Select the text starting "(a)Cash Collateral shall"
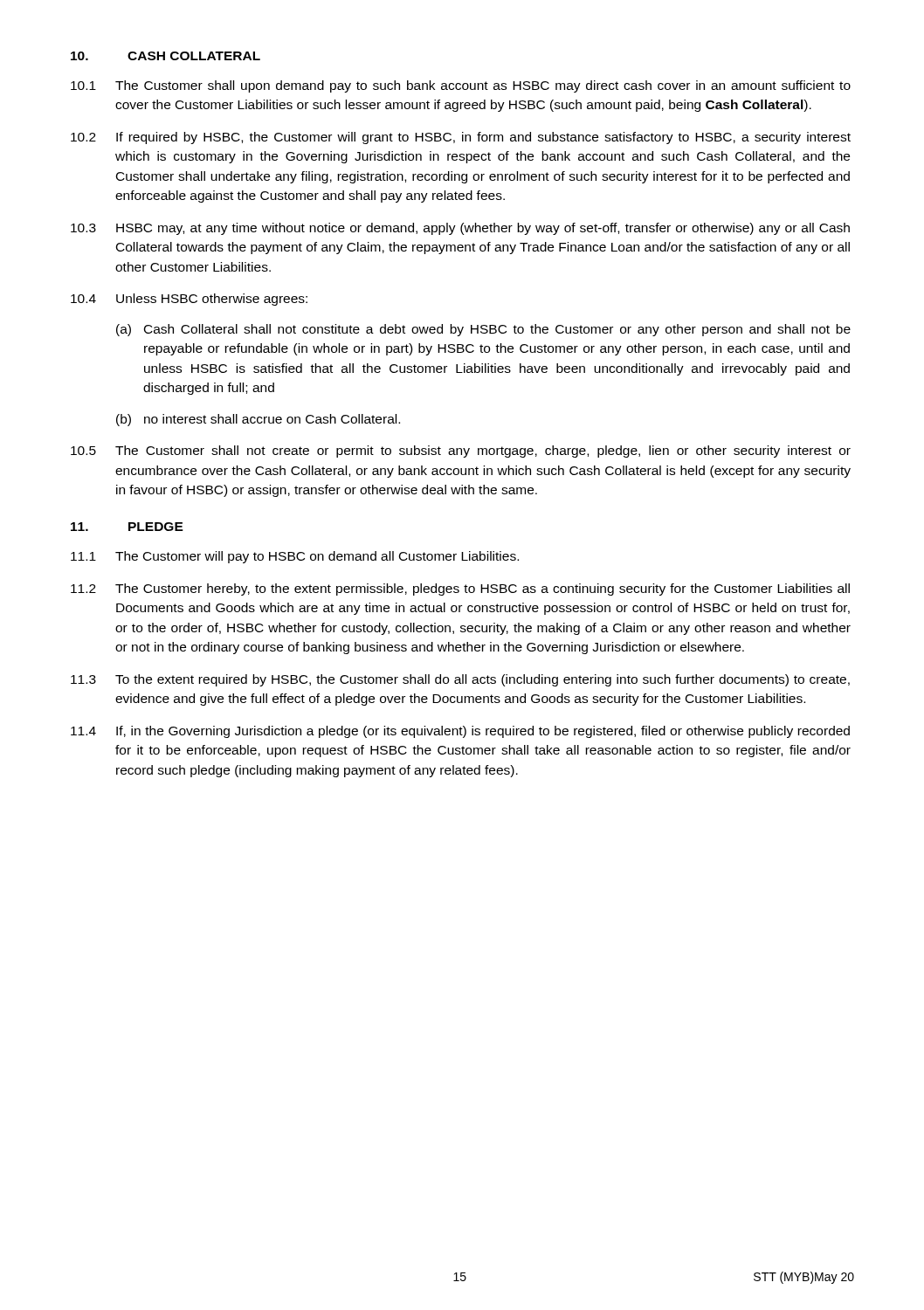The width and height of the screenshot is (924, 1310). tap(483, 359)
